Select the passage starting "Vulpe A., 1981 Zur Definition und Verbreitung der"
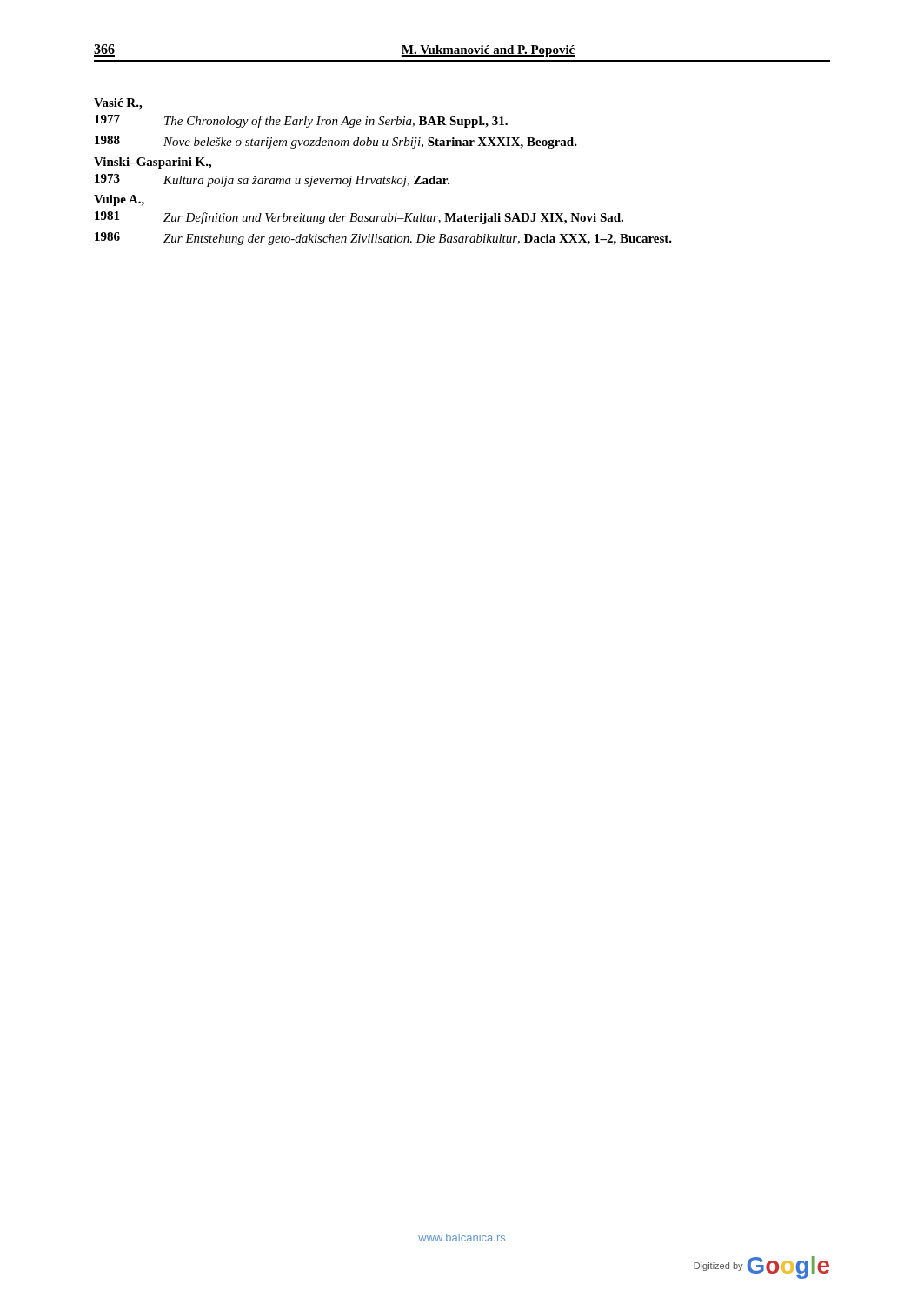The width and height of the screenshot is (924, 1304). tap(462, 220)
